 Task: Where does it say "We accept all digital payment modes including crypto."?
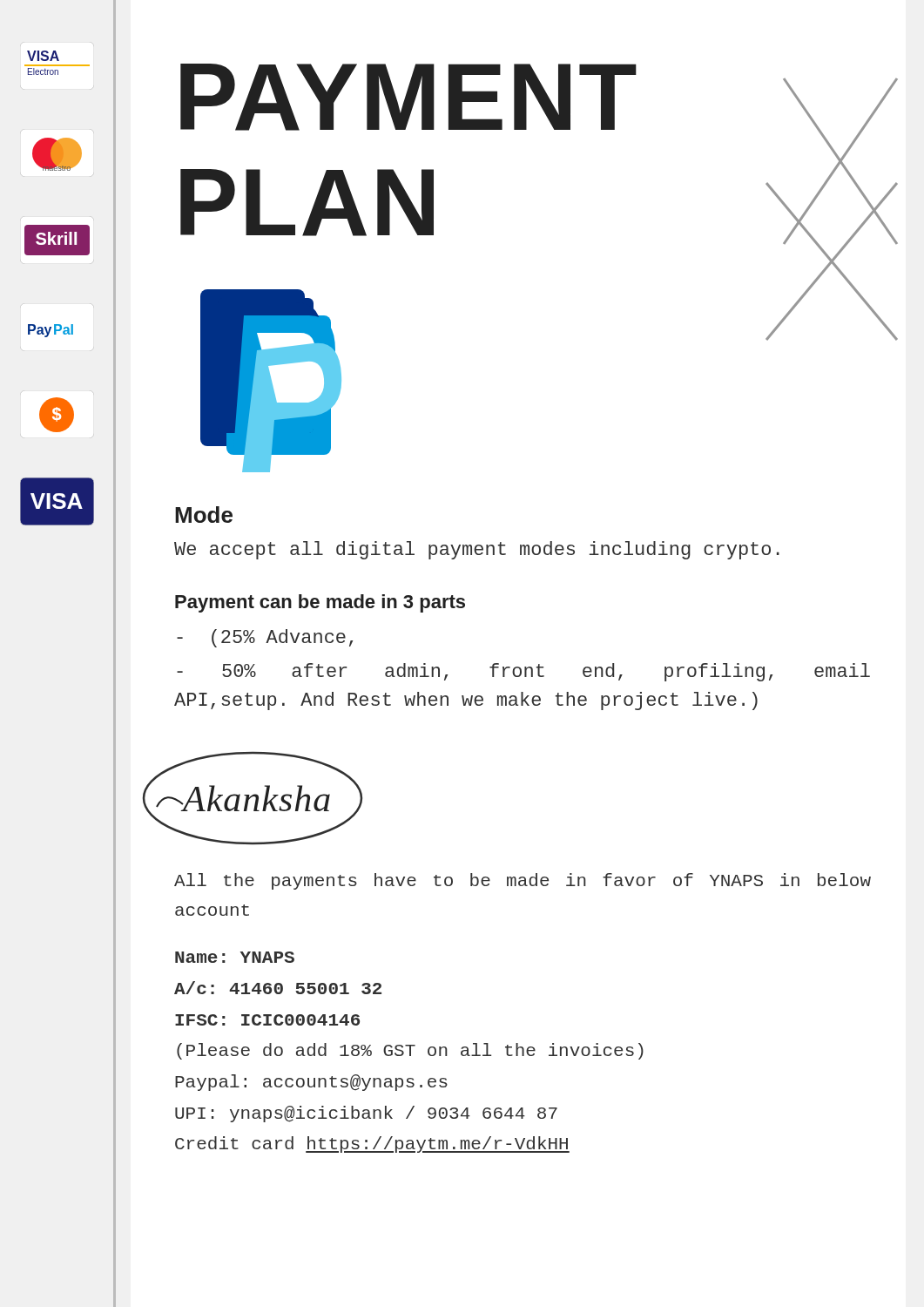(x=523, y=550)
